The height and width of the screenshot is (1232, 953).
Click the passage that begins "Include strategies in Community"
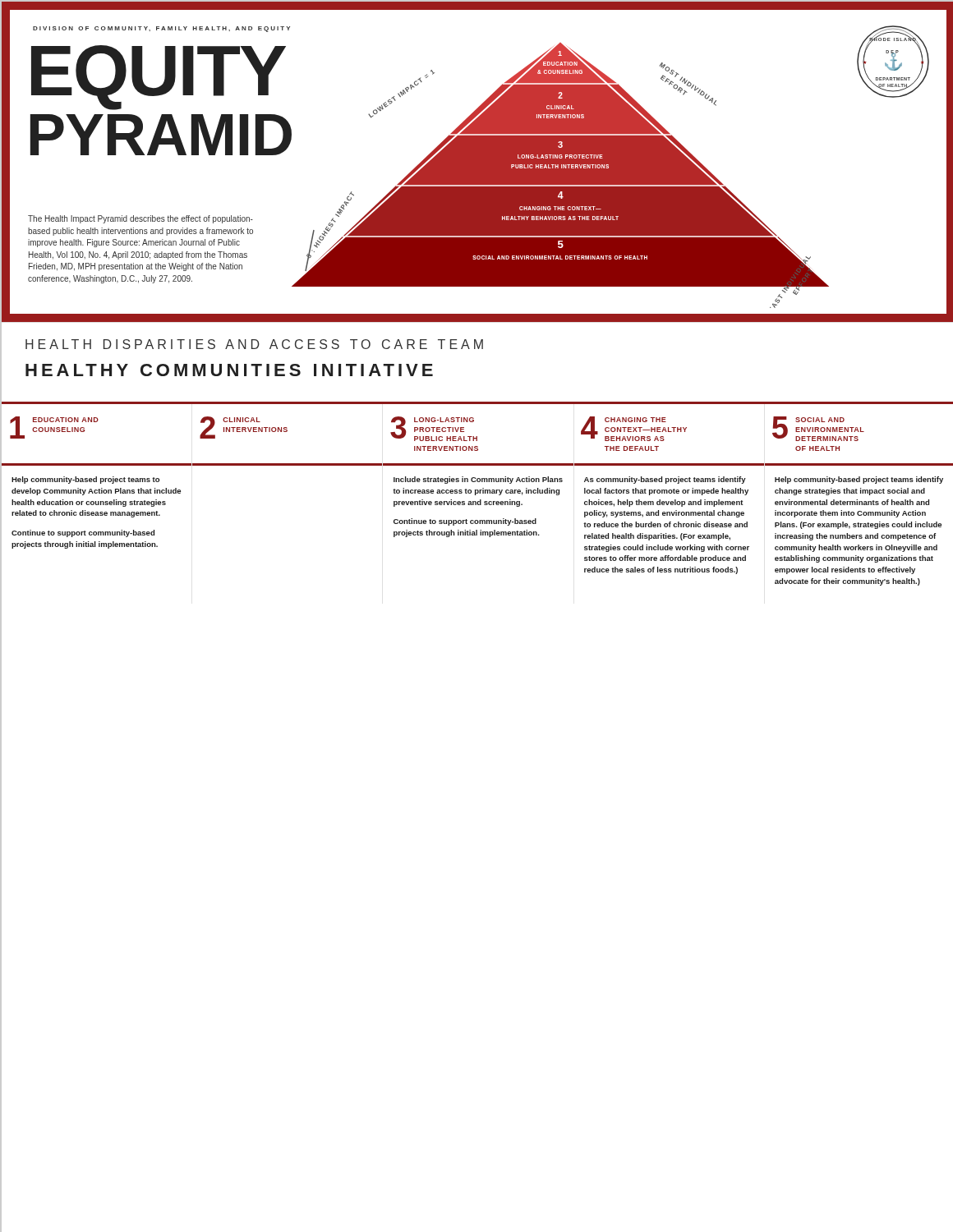point(478,506)
